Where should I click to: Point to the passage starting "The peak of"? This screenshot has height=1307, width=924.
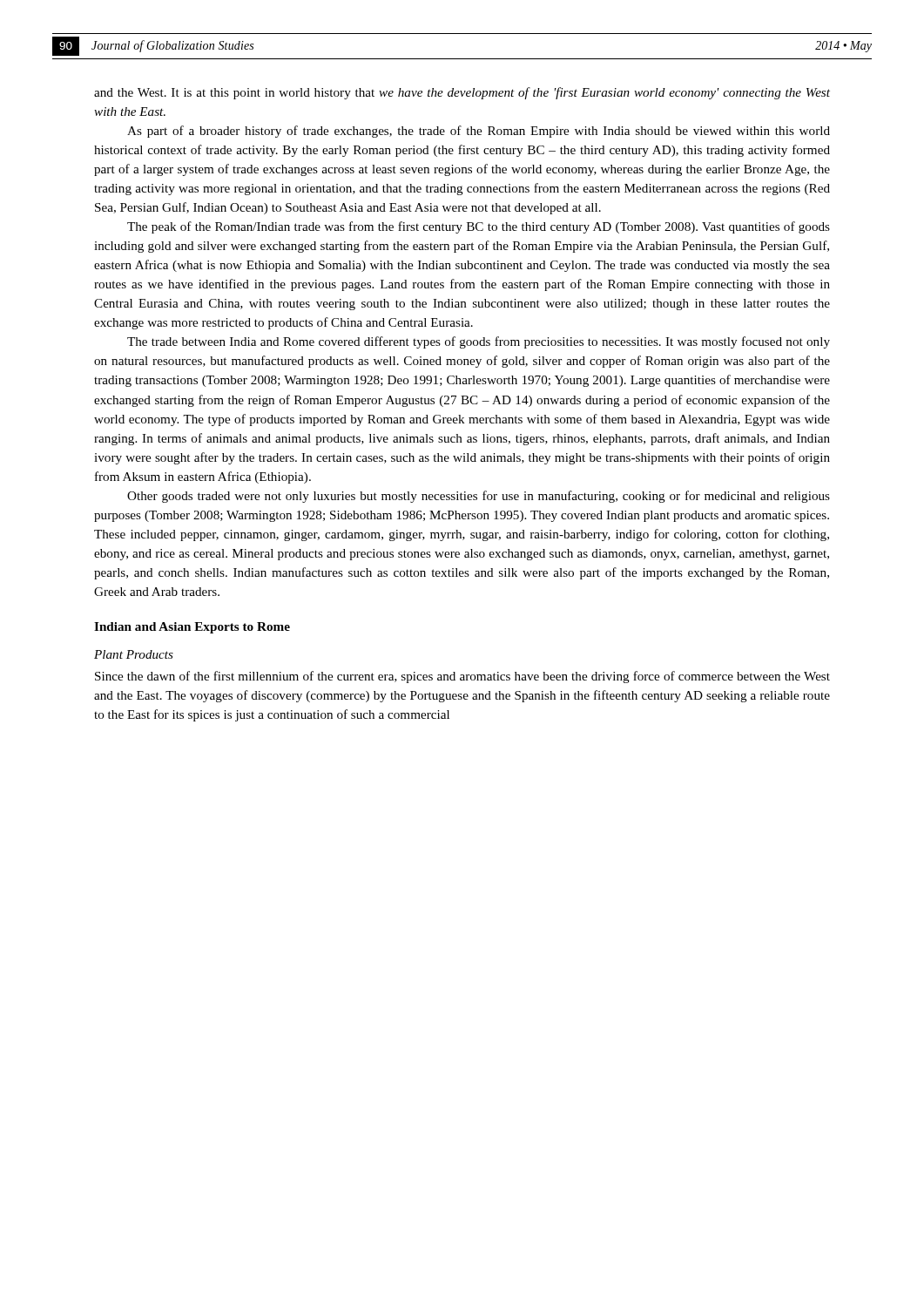[462, 275]
